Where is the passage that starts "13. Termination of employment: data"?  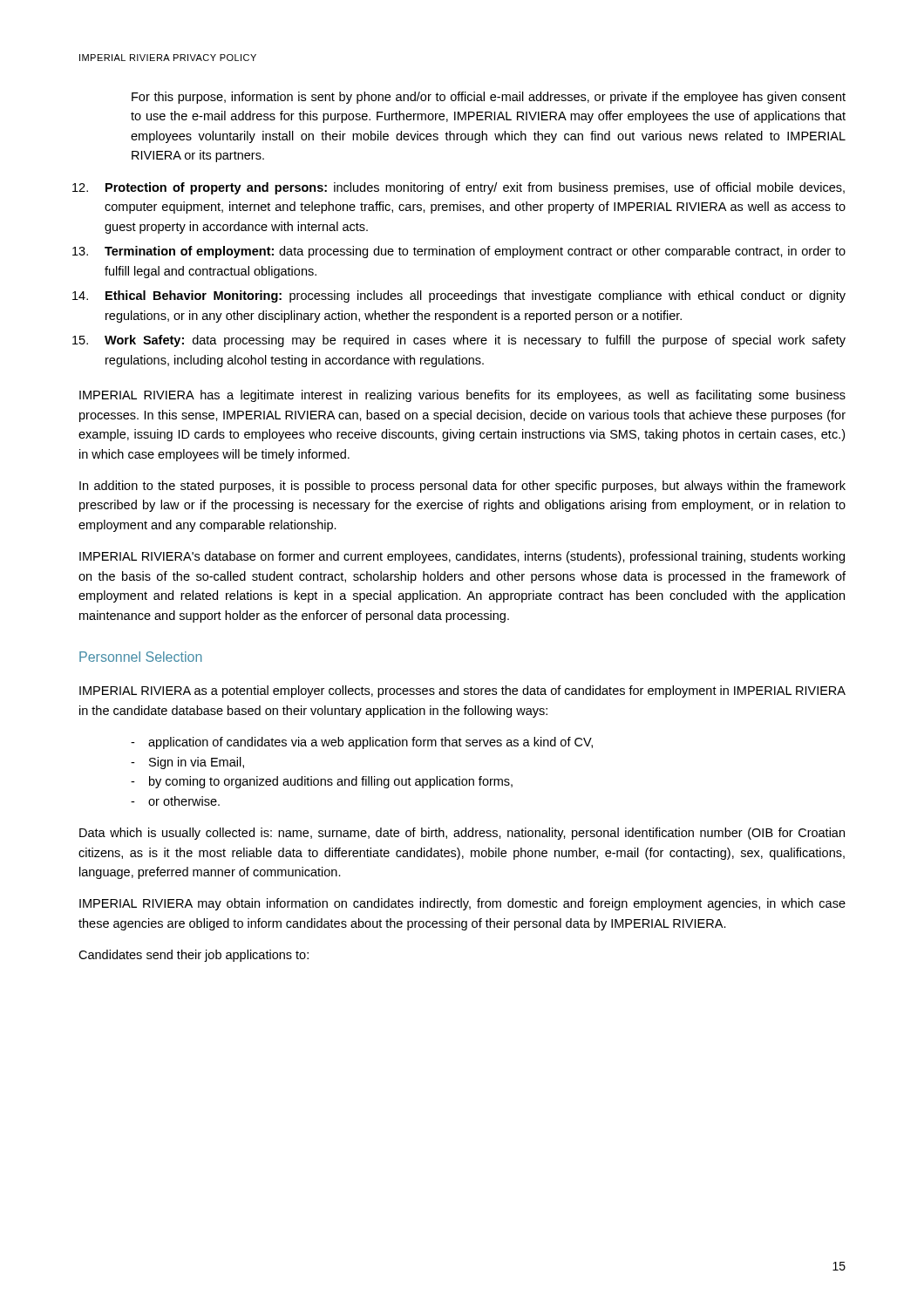475,261
